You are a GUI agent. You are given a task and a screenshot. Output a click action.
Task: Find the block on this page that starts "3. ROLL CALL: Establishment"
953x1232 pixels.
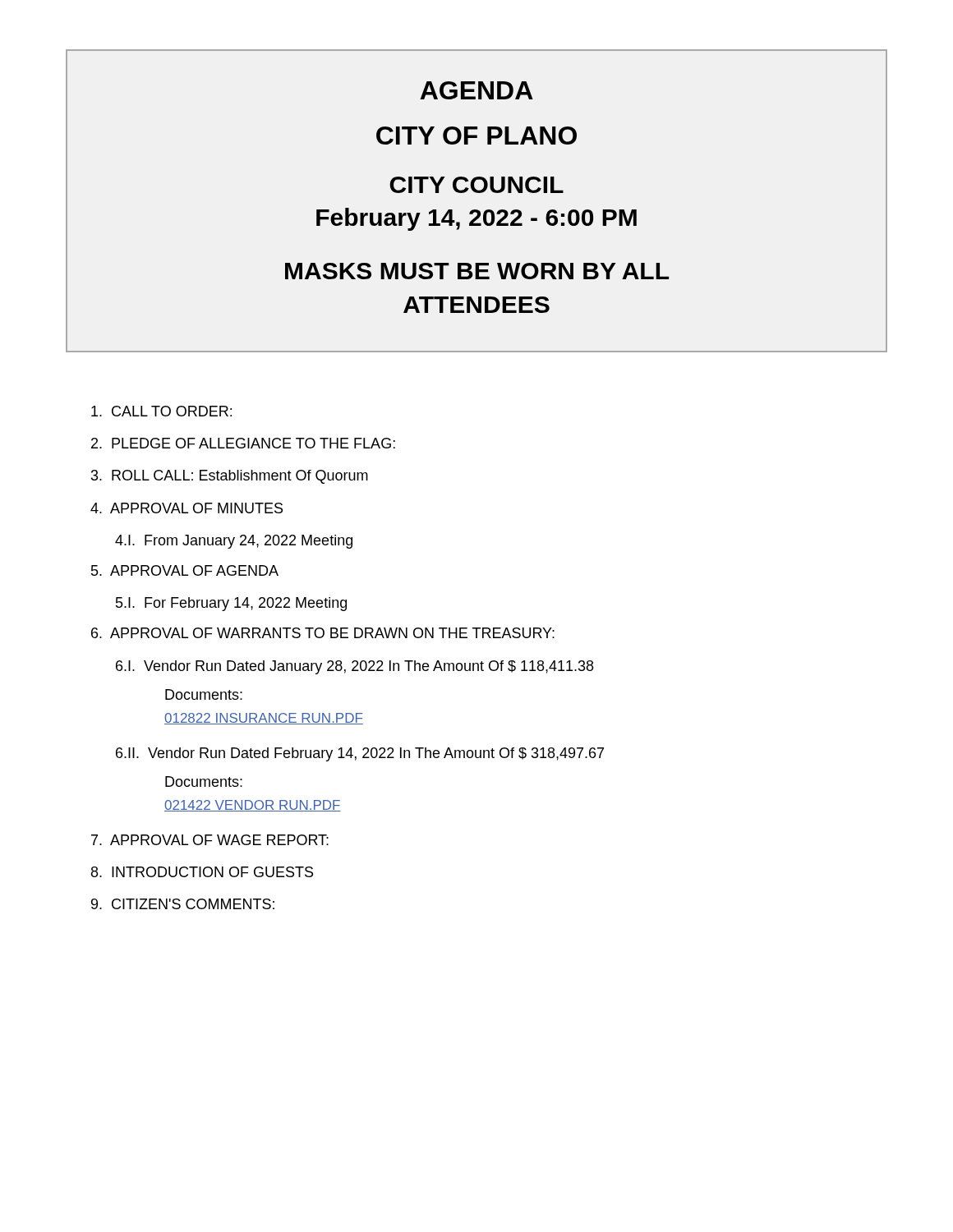229,476
